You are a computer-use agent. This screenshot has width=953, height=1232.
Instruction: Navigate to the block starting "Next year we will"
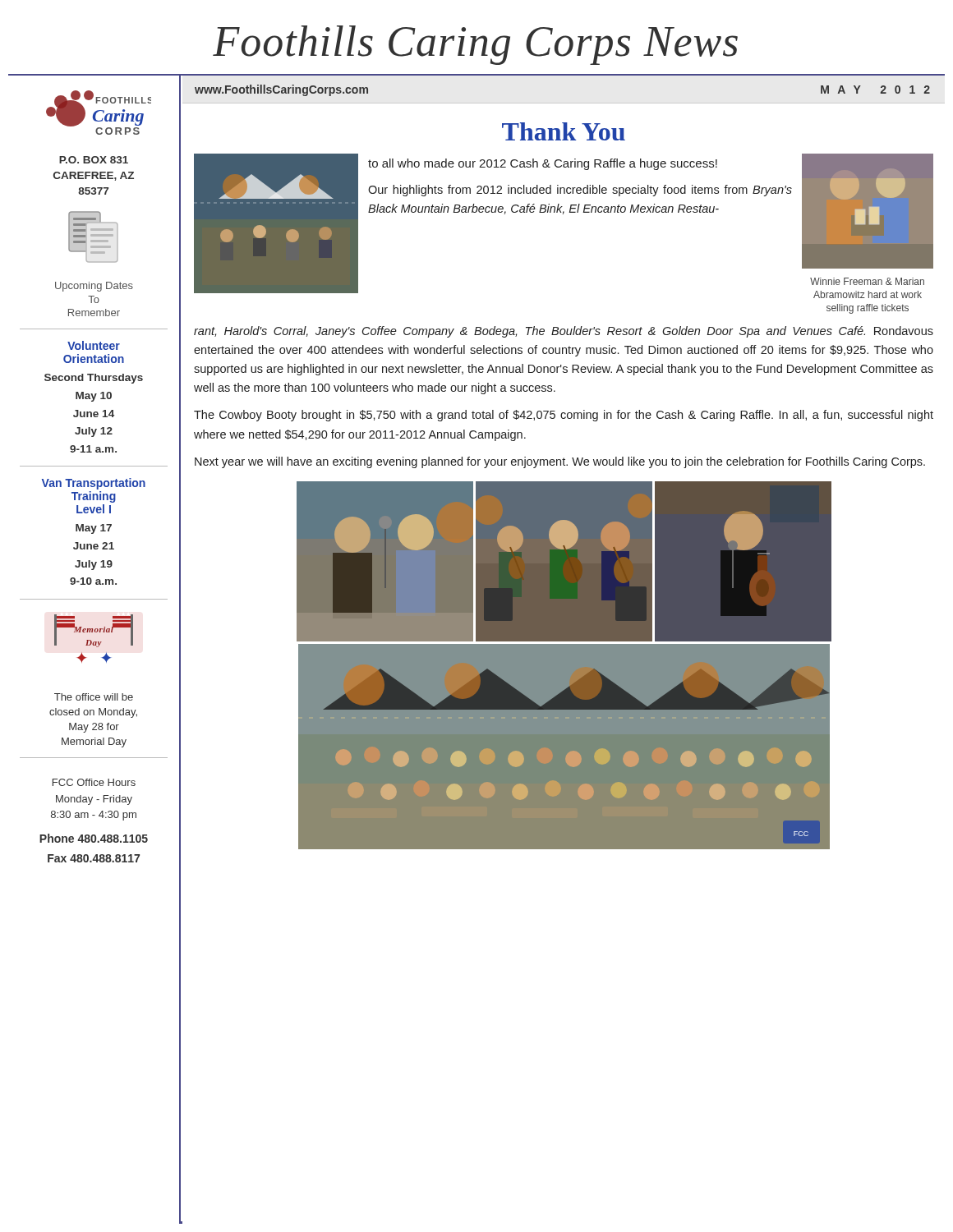point(560,461)
